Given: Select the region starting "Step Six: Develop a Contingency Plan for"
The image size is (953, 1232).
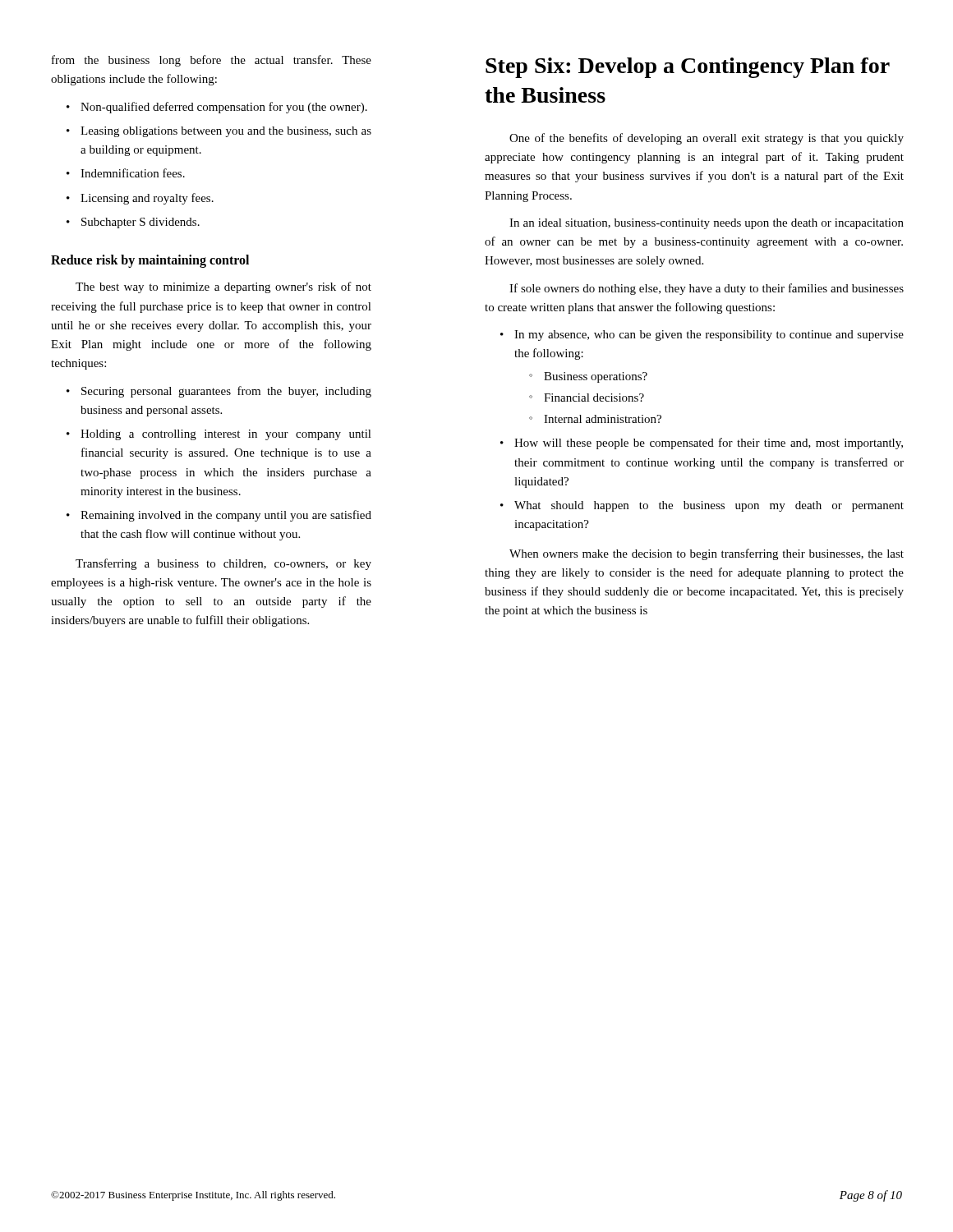Looking at the screenshot, I should pyautogui.click(x=687, y=80).
